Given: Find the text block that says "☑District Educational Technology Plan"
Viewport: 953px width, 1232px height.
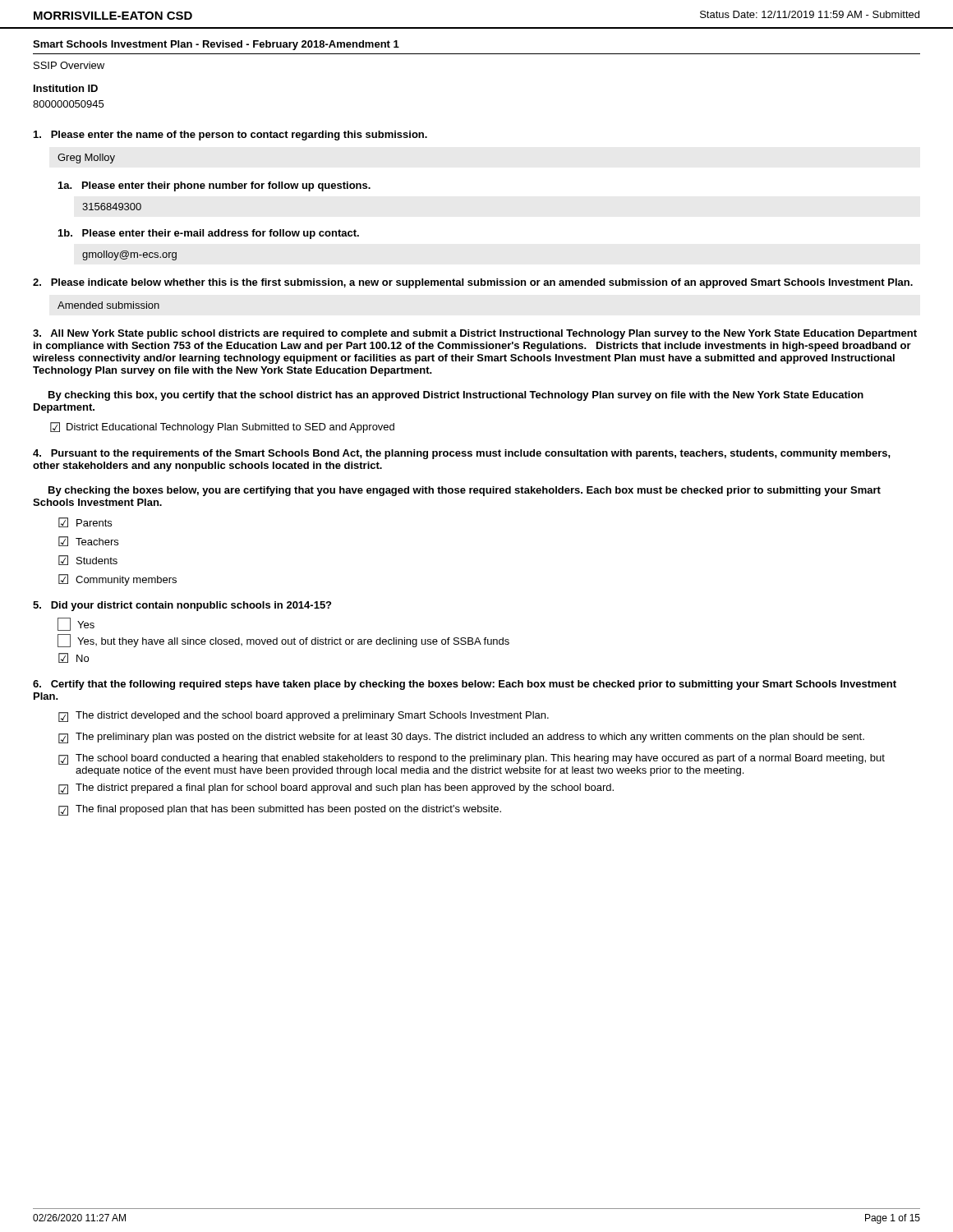Looking at the screenshot, I should (222, 428).
